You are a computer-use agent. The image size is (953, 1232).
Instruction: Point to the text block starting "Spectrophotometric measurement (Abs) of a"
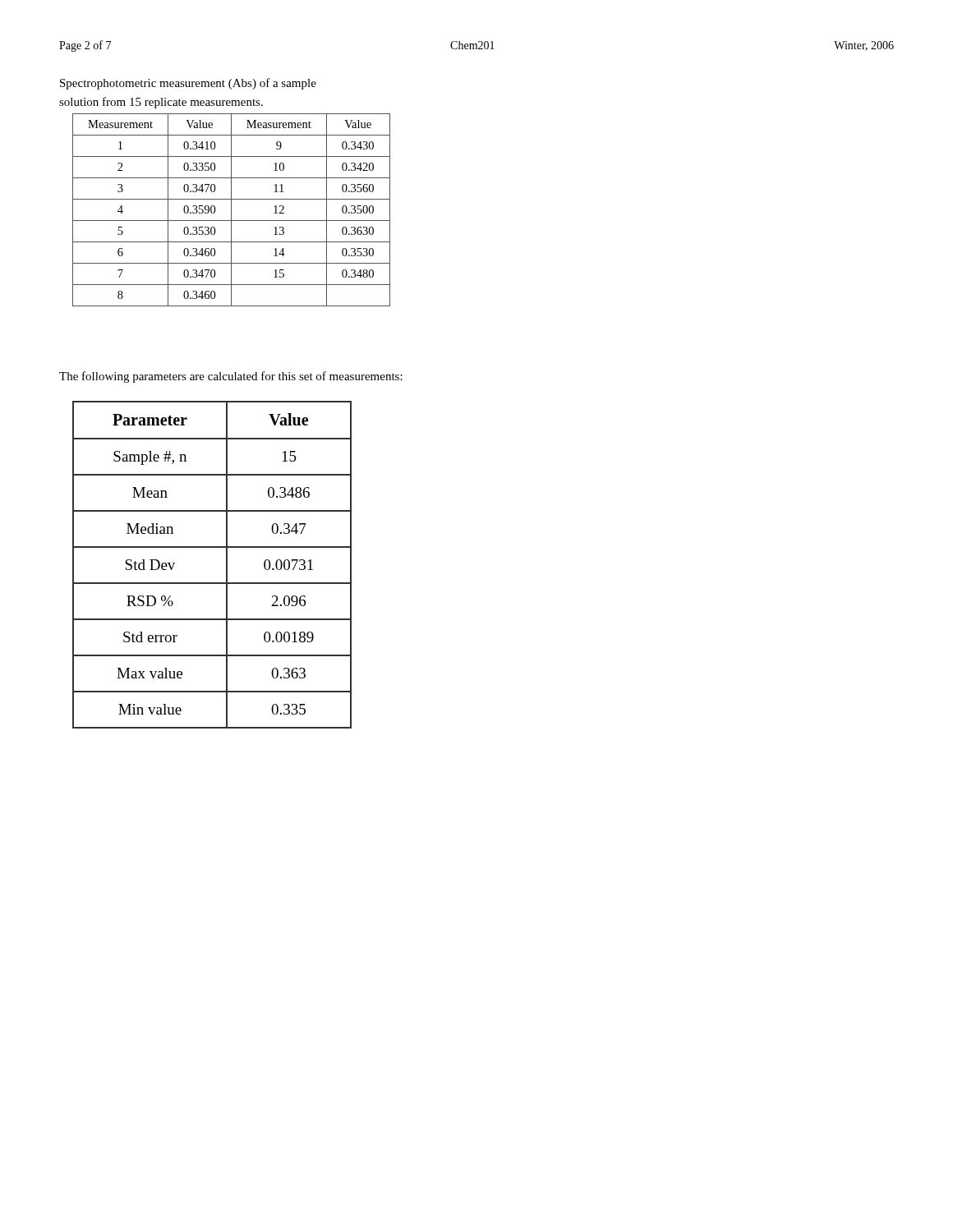[x=188, y=92]
